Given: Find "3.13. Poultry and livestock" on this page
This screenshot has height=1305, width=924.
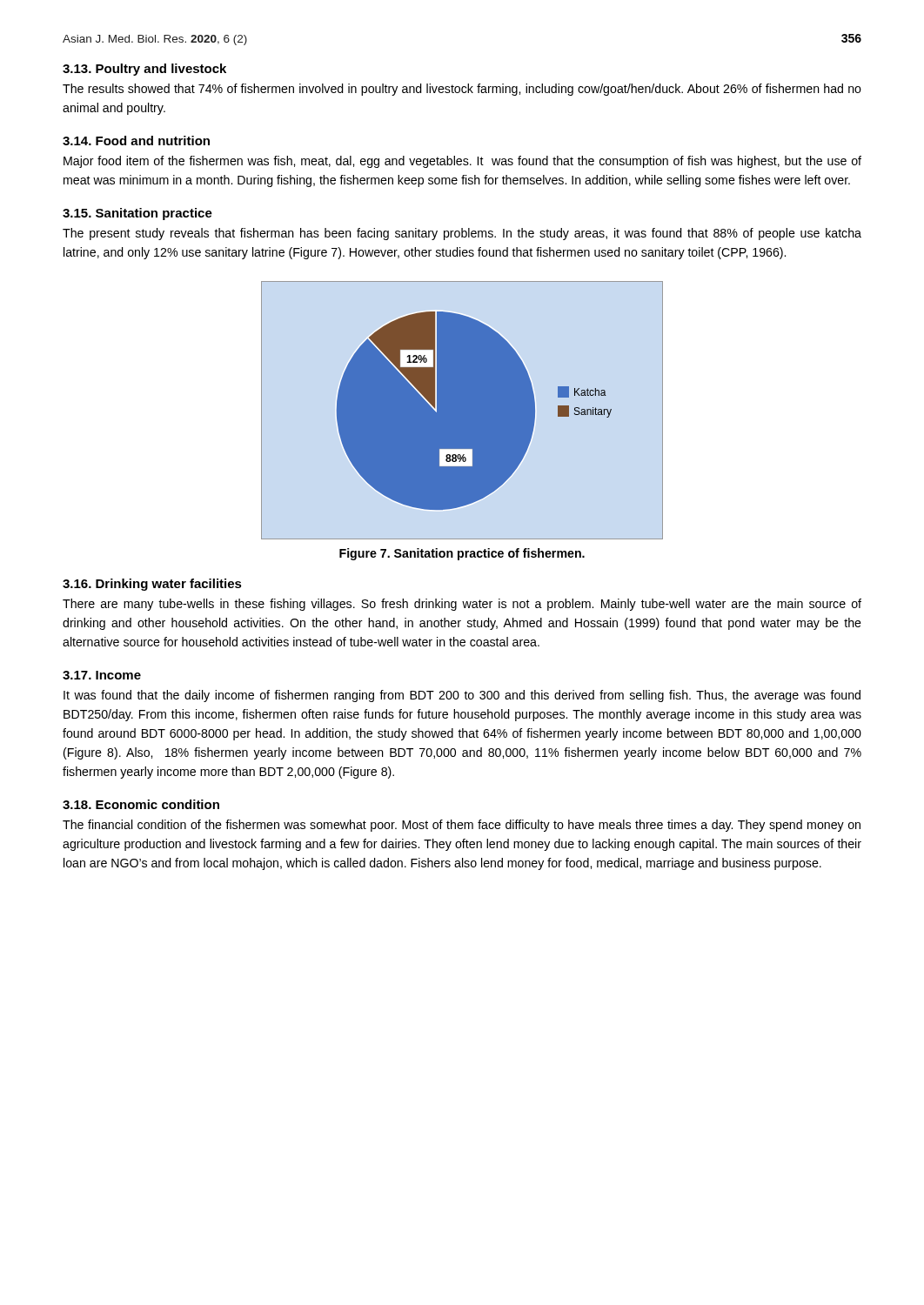Looking at the screenshot, I should click(145, 68).
